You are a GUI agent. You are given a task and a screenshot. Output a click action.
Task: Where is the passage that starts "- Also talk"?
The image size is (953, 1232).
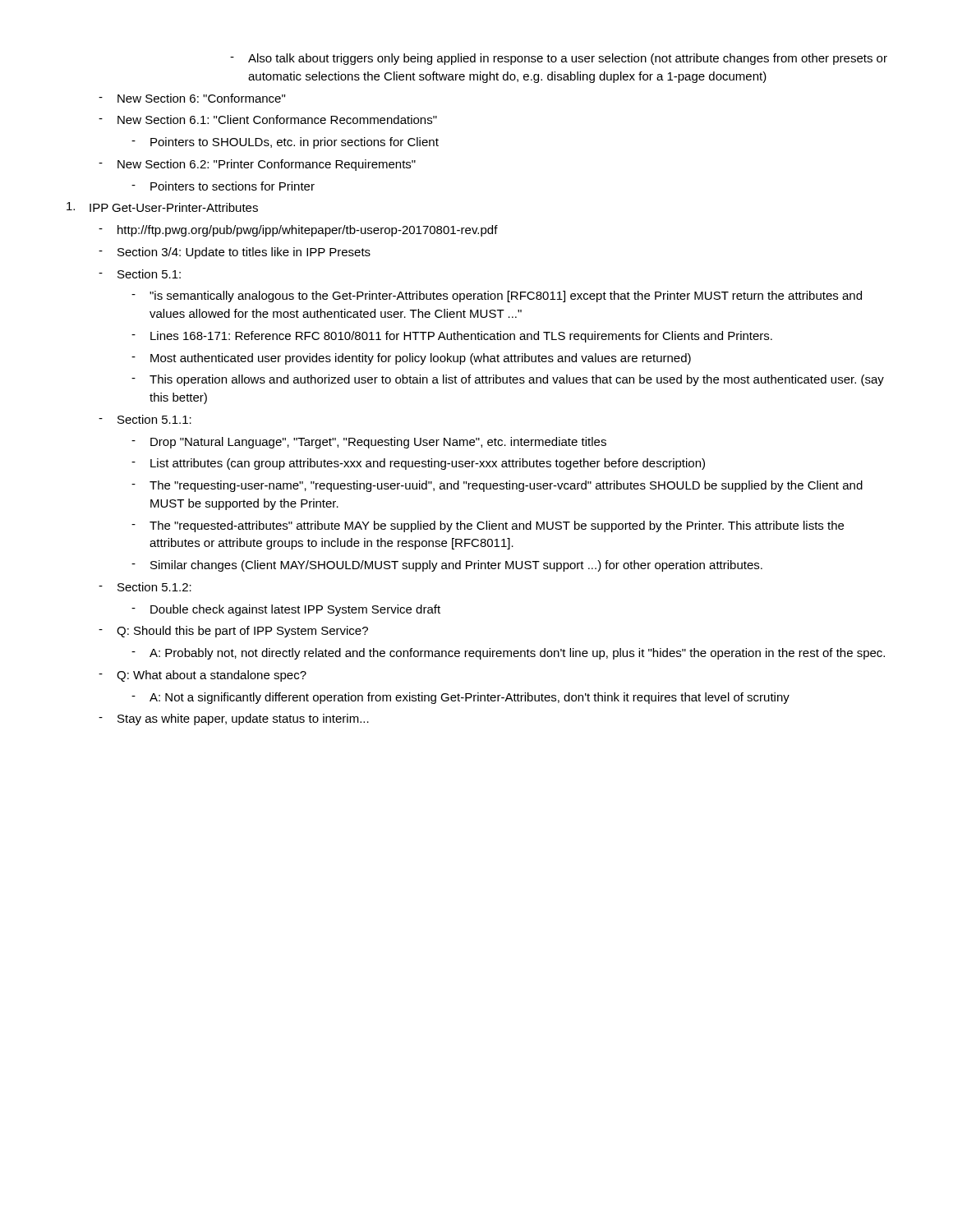(559, 67)
